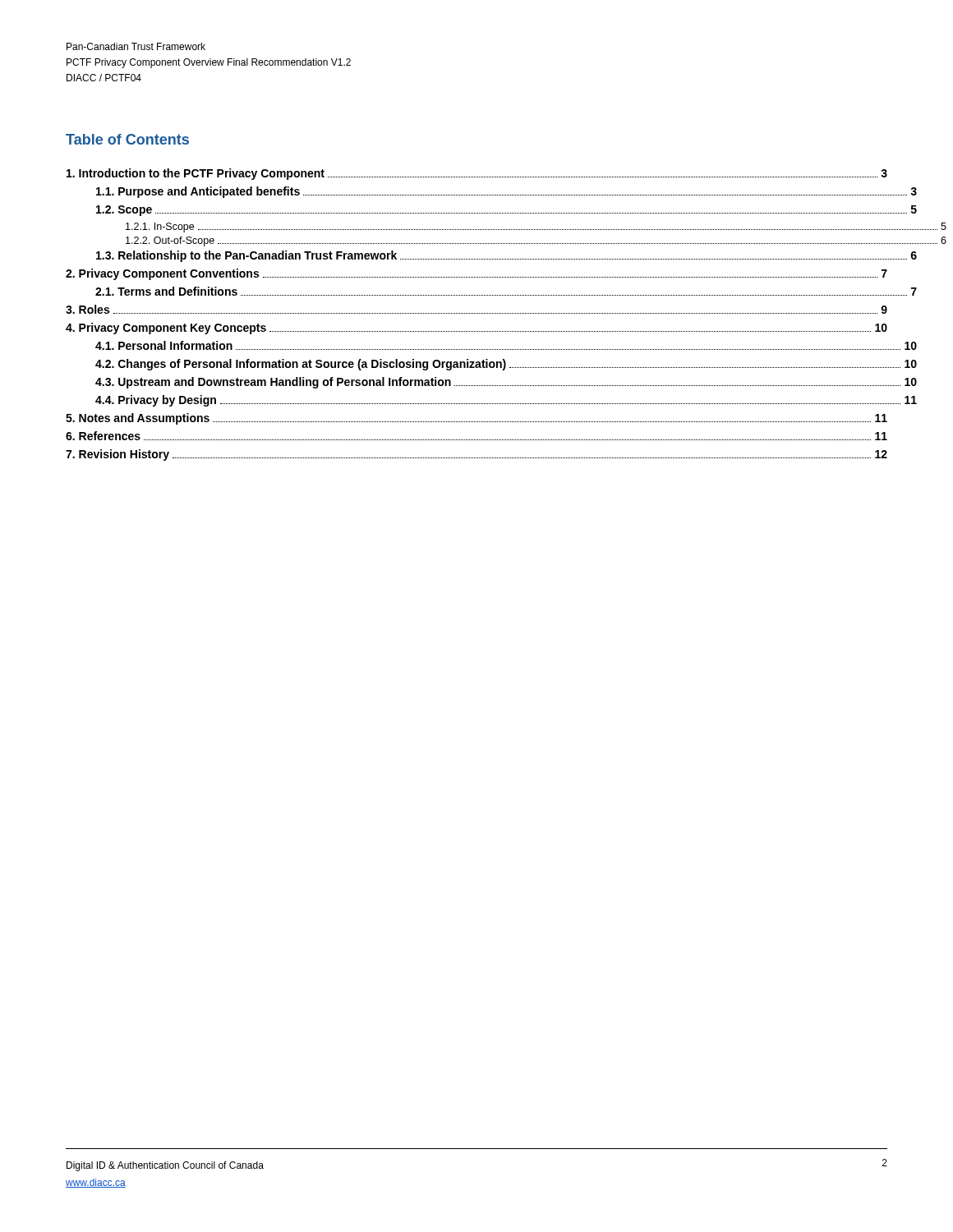953x1232 pixels.
Task: Locate the list item that says "2. Scope 5"
Action: pos(506,209)
